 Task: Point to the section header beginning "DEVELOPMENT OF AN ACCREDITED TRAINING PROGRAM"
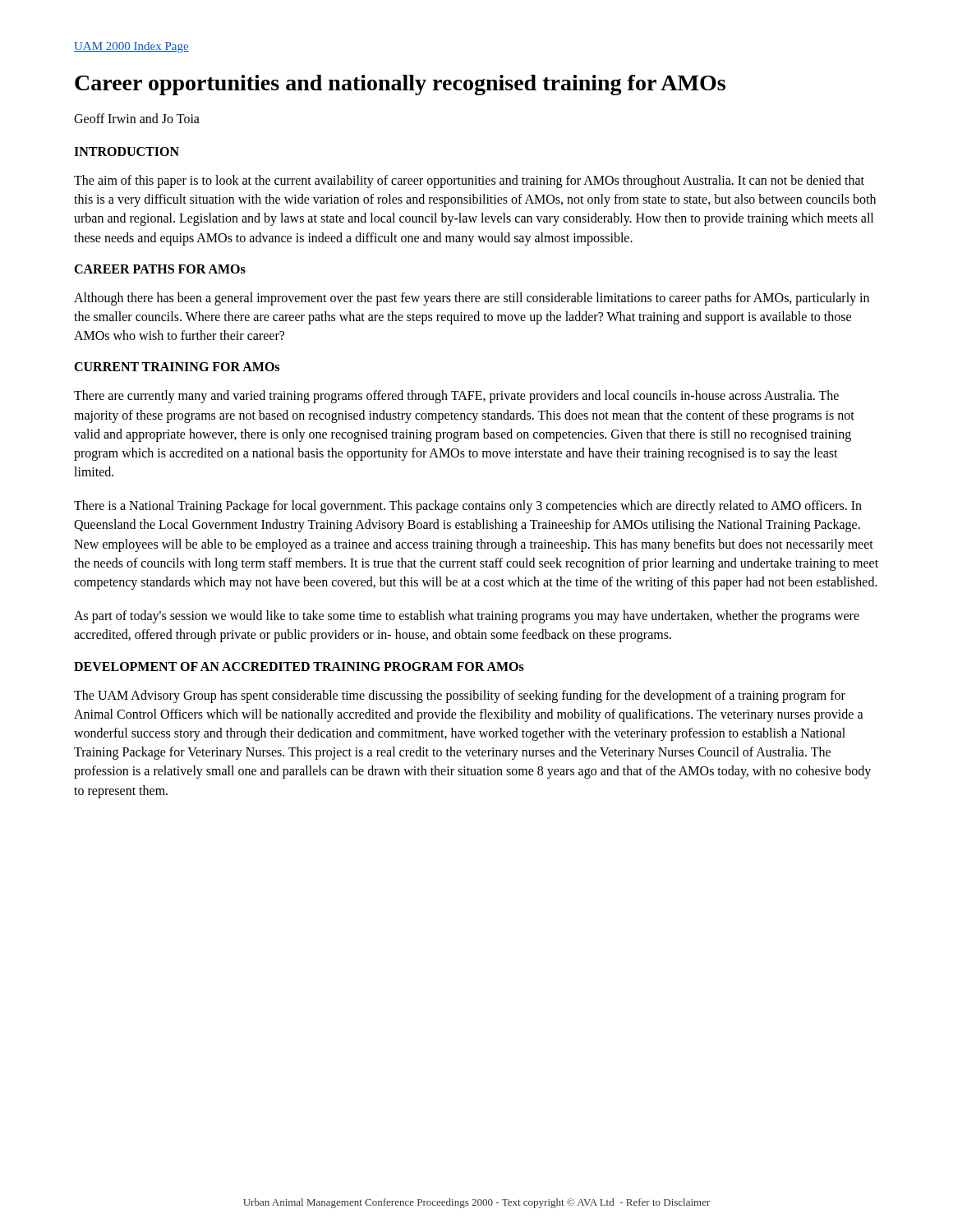[299, 667]
